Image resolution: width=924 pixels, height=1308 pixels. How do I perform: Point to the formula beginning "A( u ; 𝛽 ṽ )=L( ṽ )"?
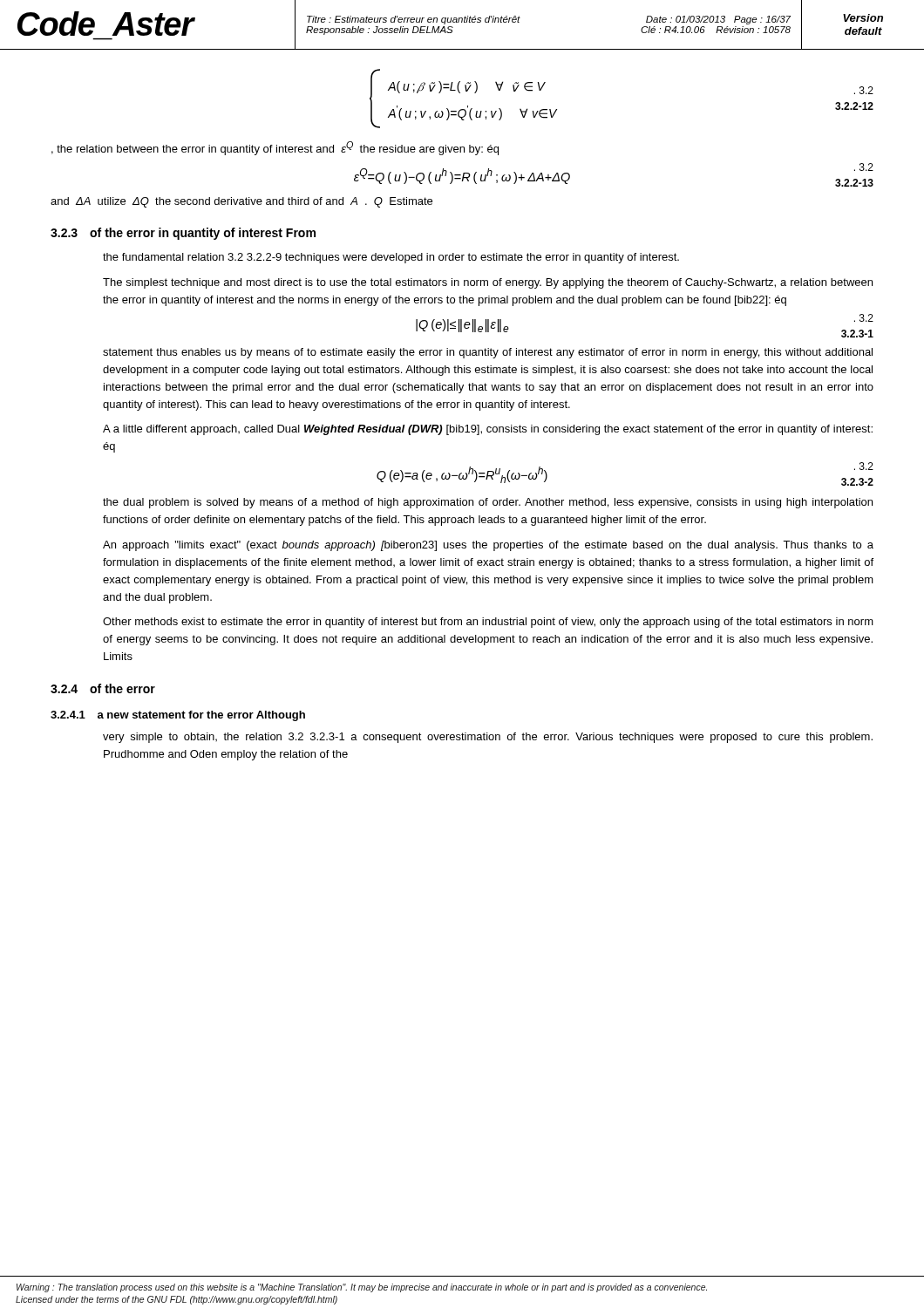(x=450, y=90)
